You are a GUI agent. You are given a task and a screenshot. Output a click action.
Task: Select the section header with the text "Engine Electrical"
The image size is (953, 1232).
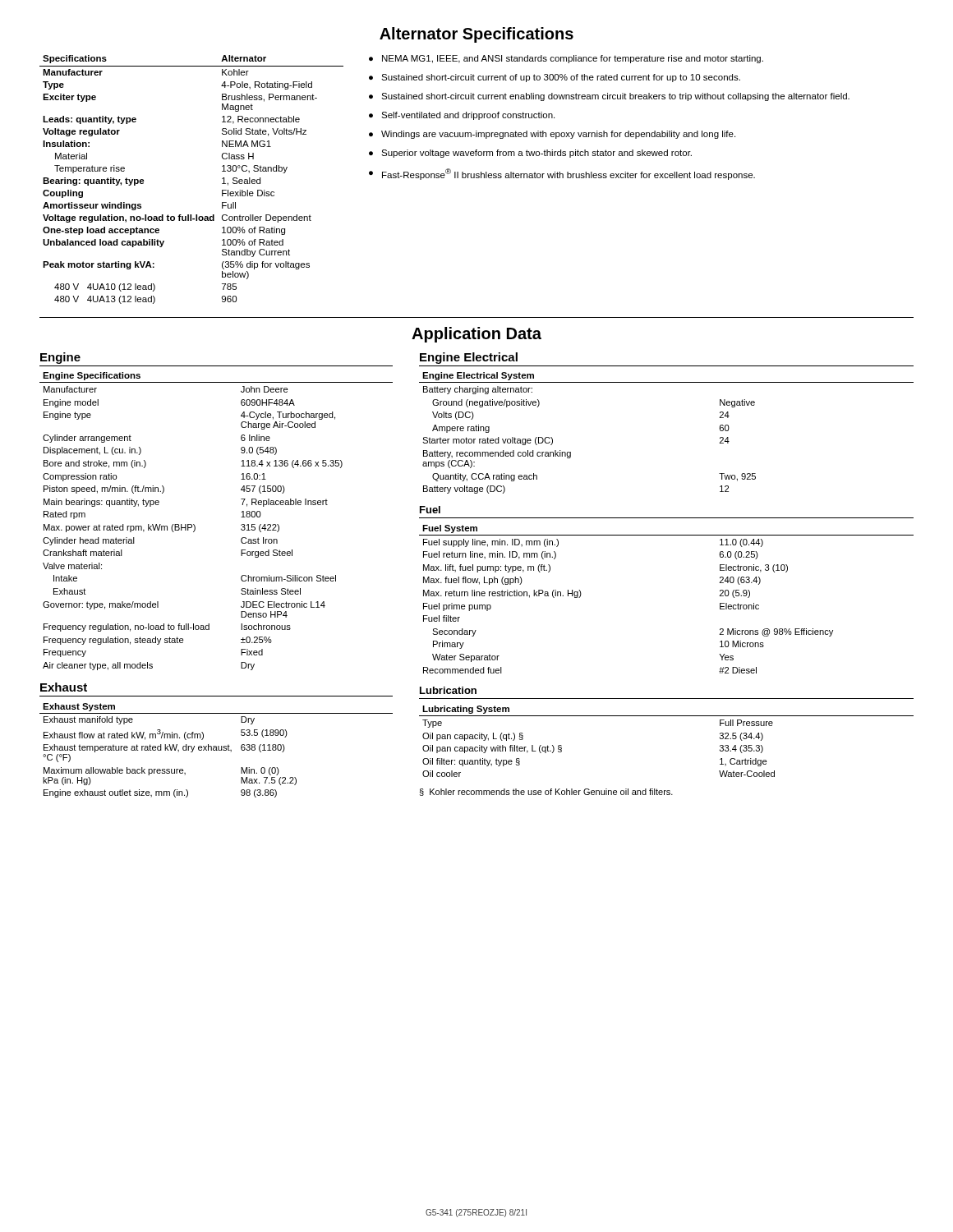coord(469,356)
